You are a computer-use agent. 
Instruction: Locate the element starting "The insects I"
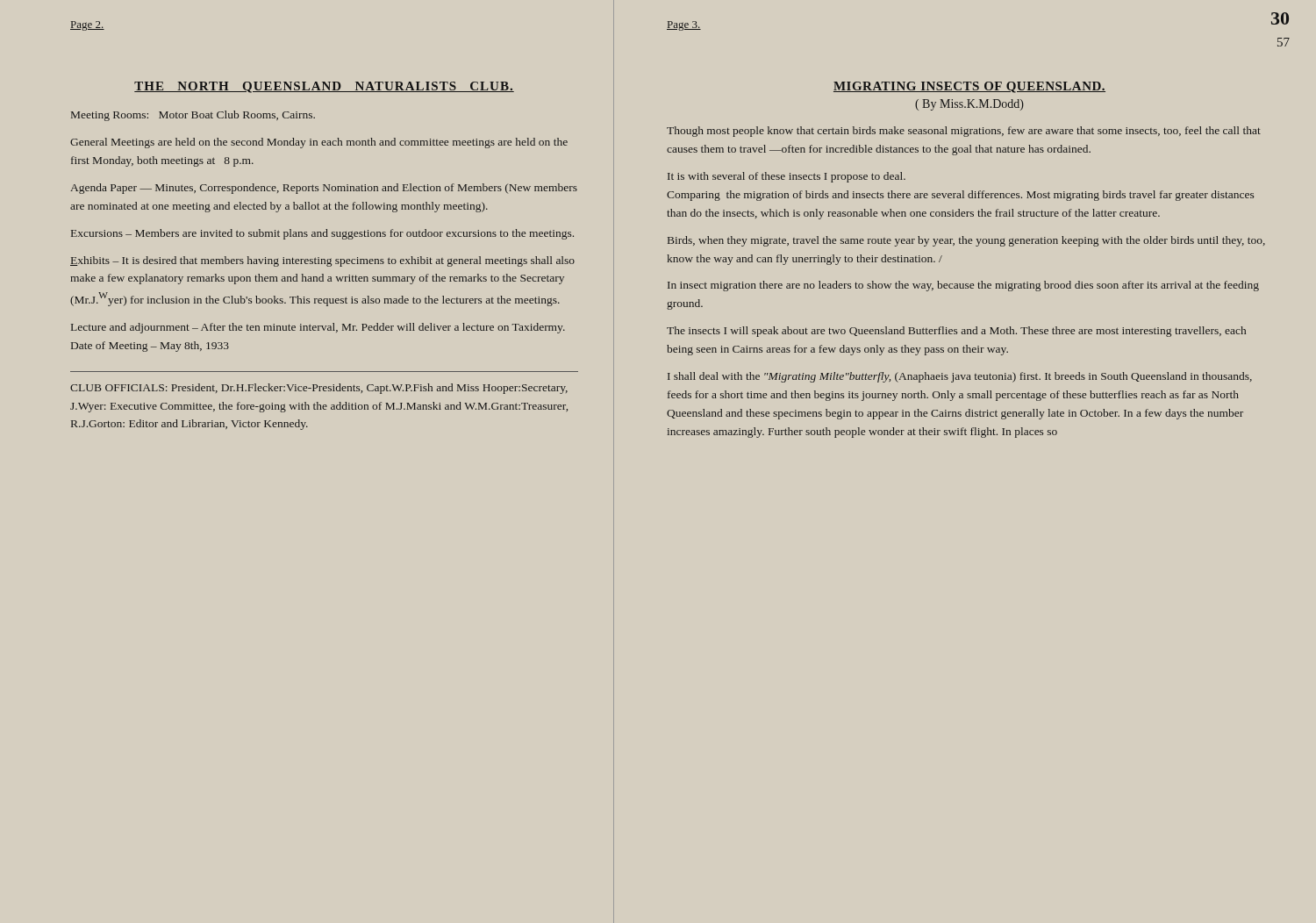(x=957, y=340)
